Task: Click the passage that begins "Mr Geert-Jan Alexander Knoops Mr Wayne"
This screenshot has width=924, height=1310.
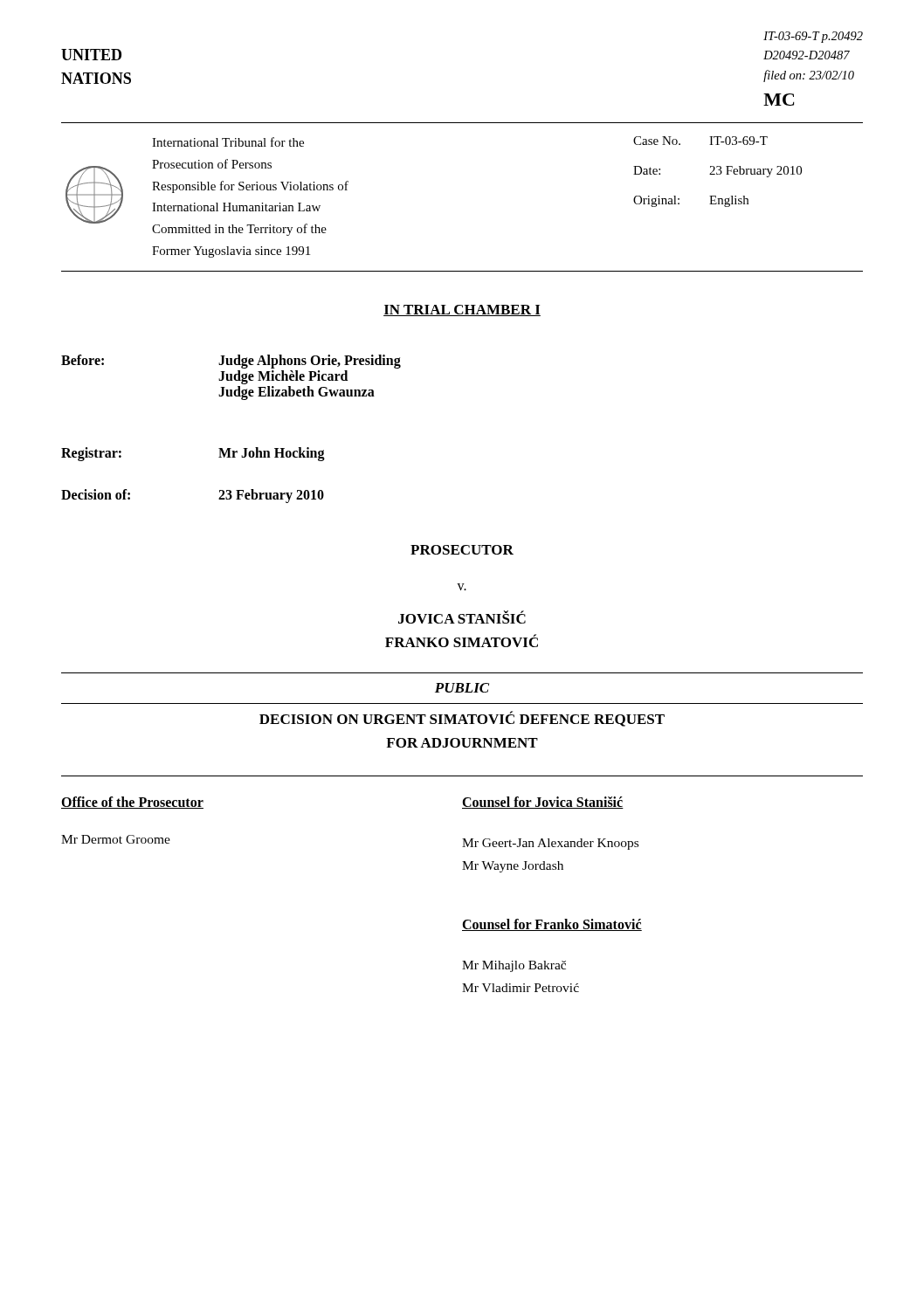Action: 551,853
